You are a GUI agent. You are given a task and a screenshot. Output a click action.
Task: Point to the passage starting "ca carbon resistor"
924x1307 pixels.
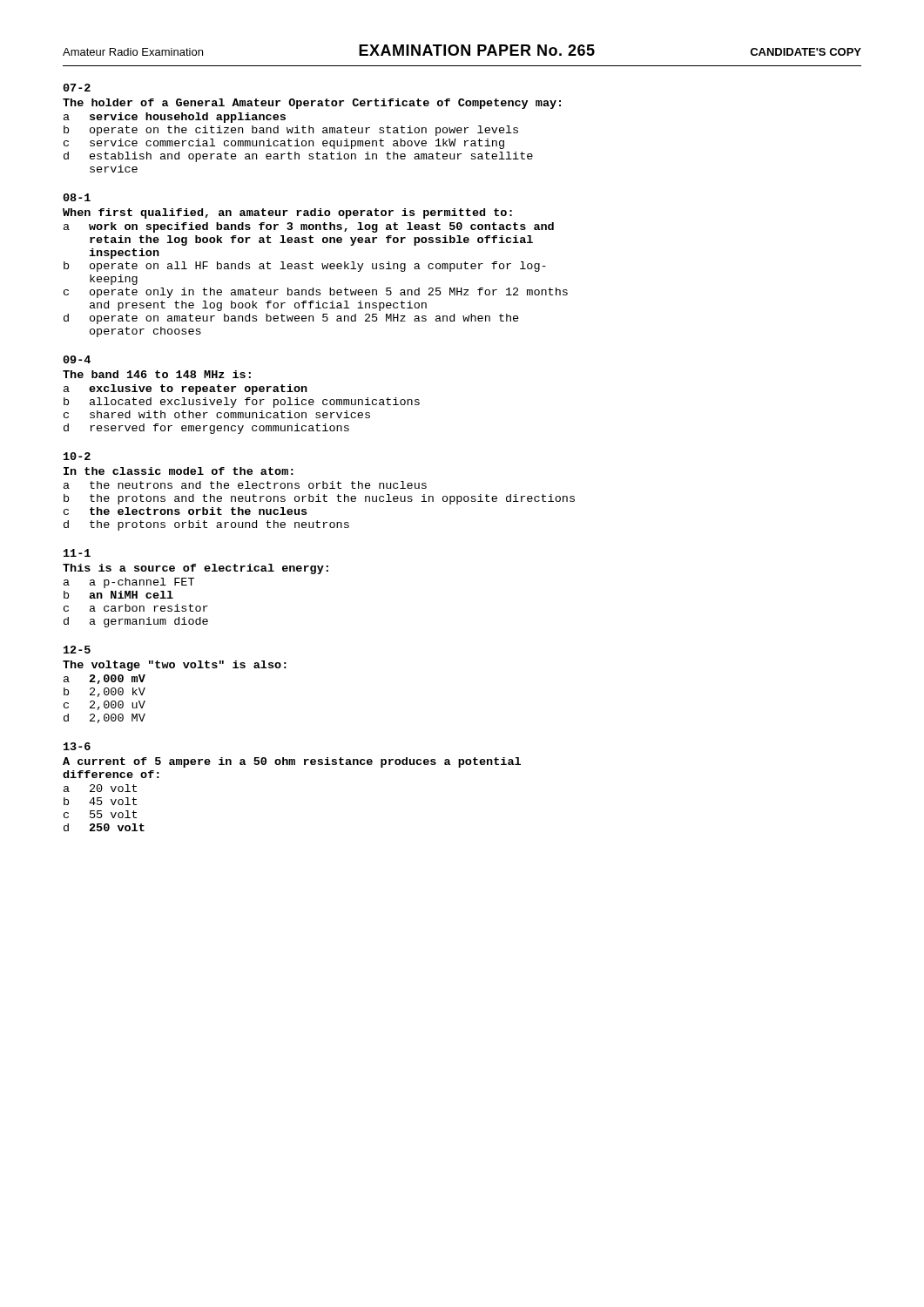[136, 608]
